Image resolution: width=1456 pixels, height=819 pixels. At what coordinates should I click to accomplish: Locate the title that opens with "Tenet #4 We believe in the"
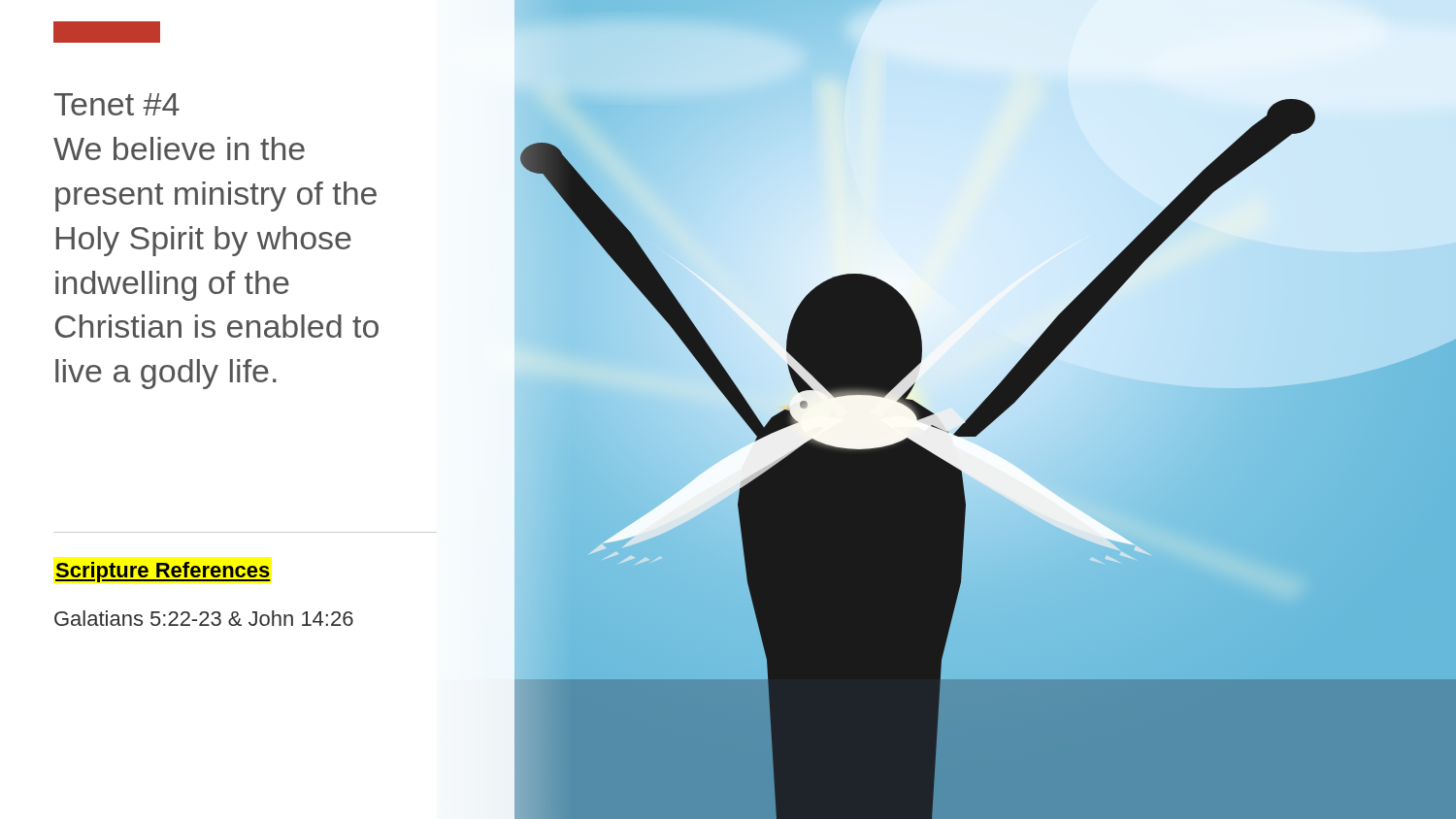tap(217, 237)
